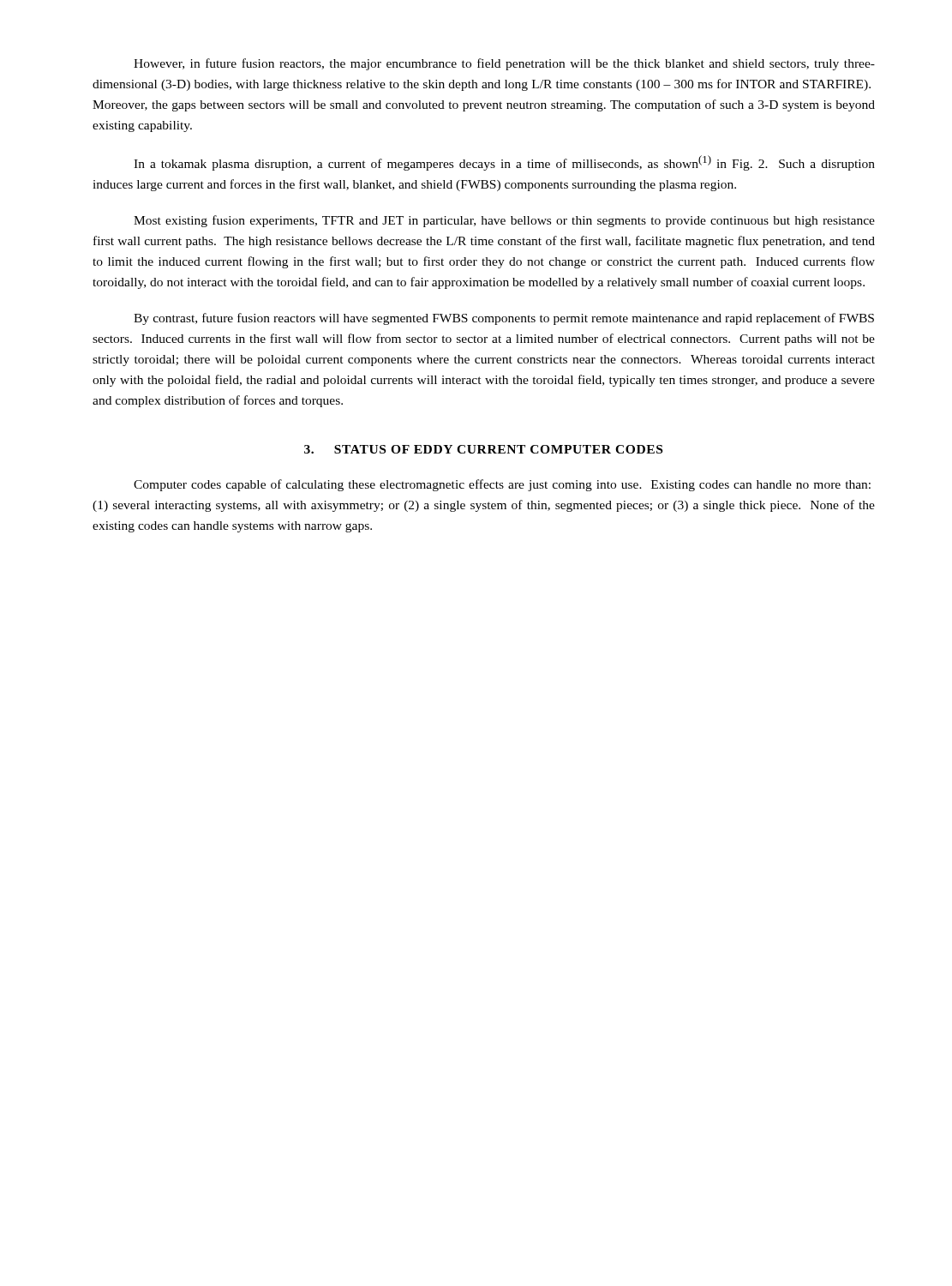
Task: Click on the text starting "3. STATUS OF"
Action: [484, 449]
